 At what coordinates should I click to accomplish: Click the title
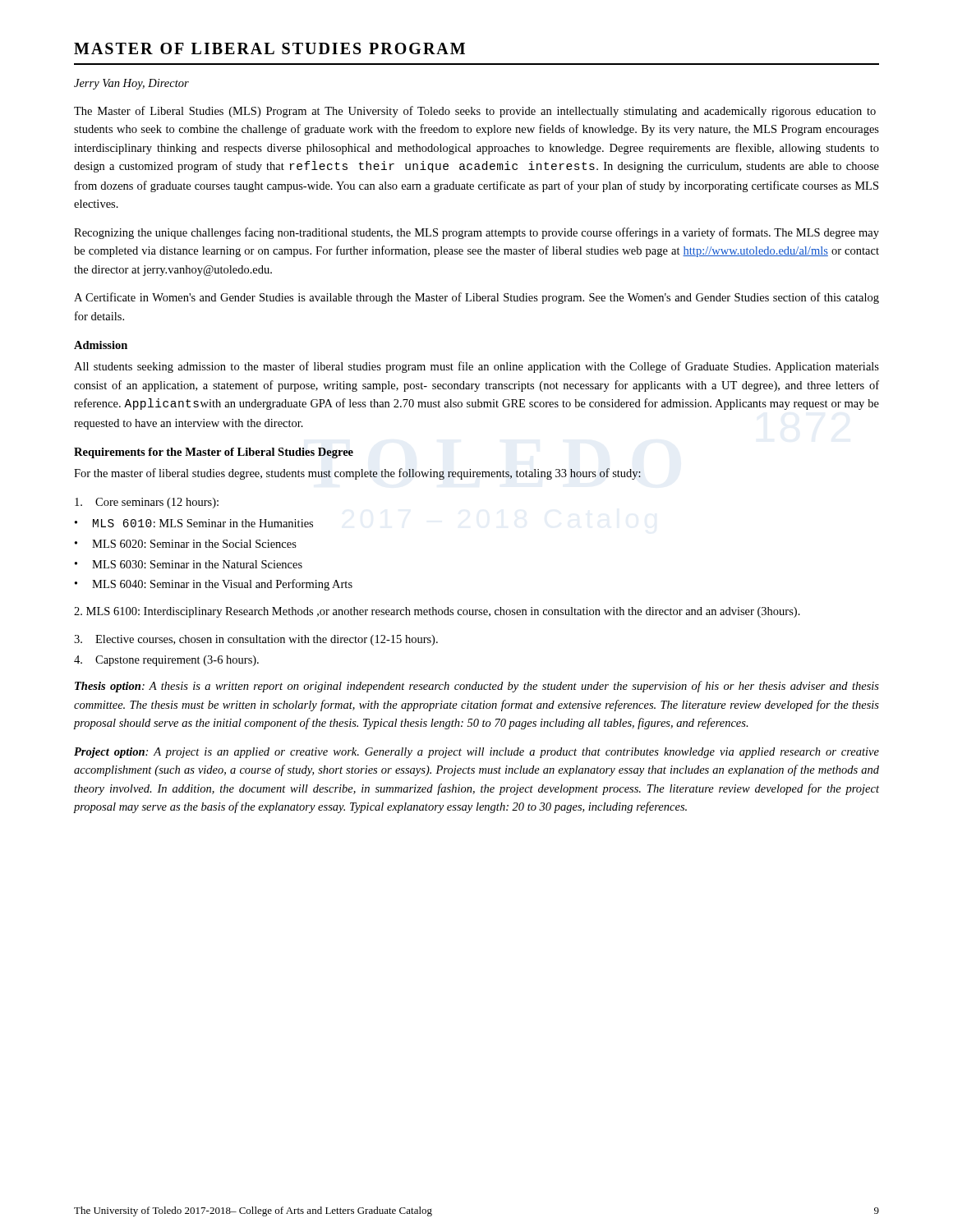(476, 49)
